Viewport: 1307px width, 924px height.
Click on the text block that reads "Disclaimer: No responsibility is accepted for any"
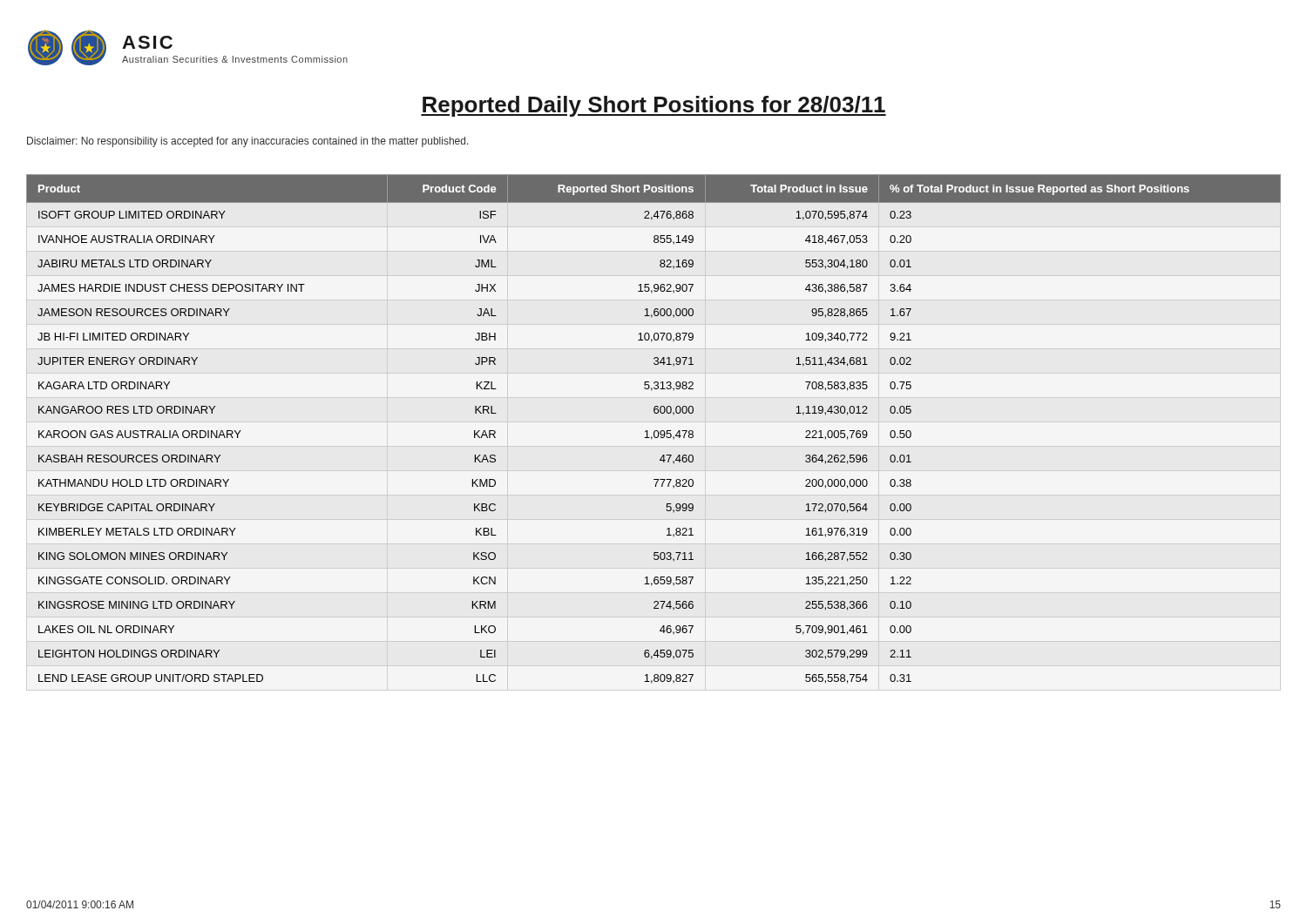(x=248, y=141)
